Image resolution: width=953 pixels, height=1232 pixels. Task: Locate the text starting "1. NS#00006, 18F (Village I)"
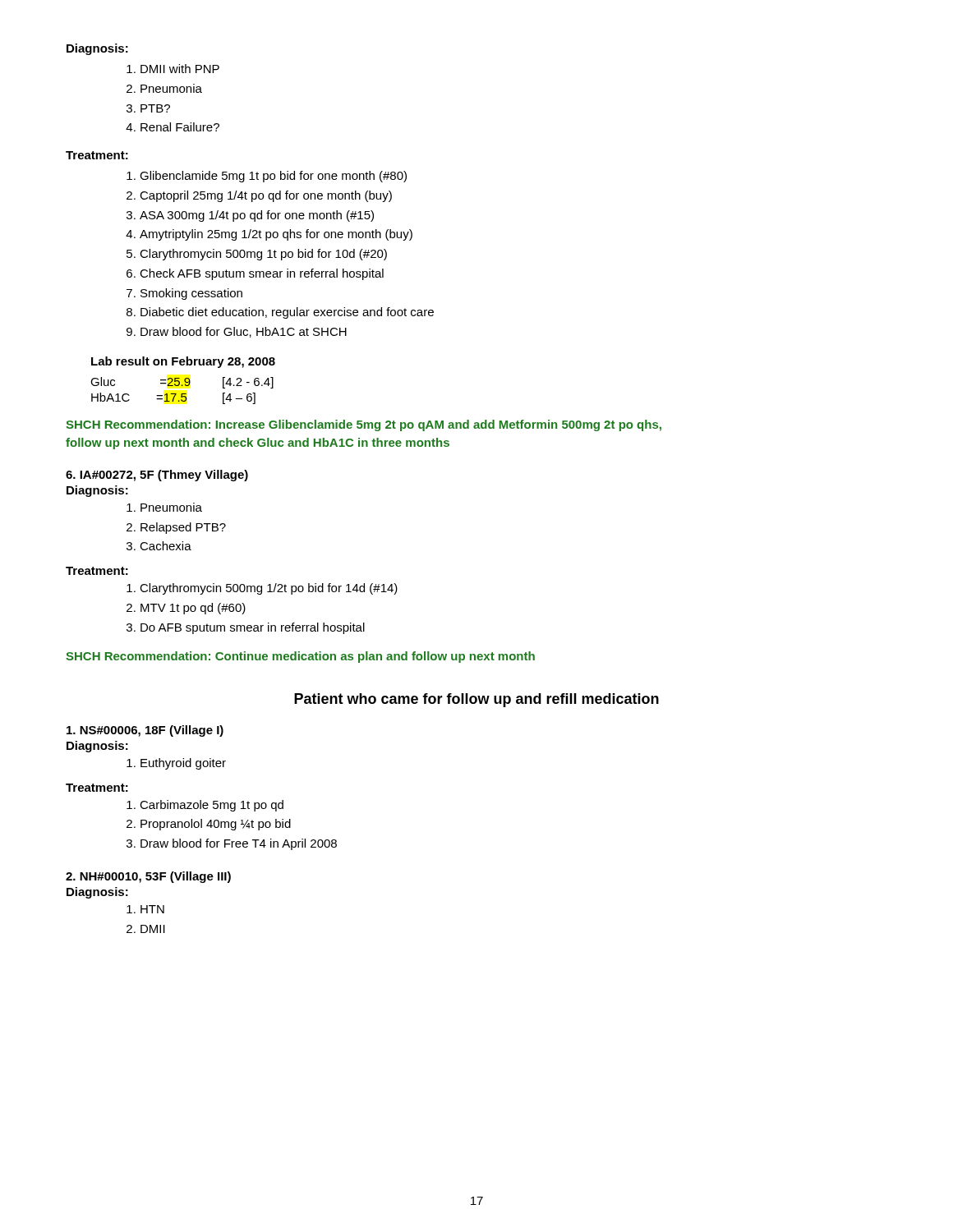point(145,730)
